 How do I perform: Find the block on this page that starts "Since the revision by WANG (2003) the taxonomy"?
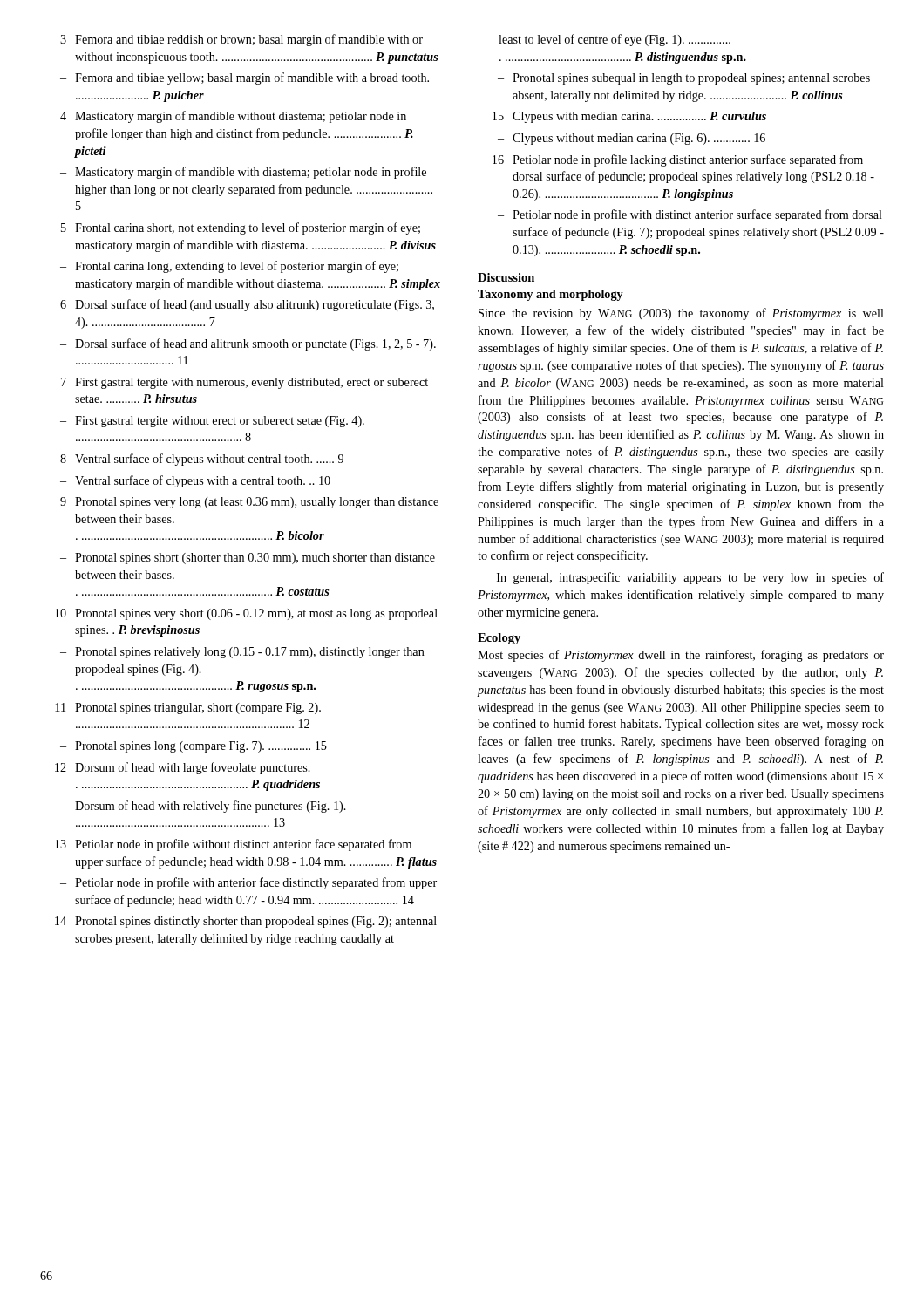pos(681,434)
